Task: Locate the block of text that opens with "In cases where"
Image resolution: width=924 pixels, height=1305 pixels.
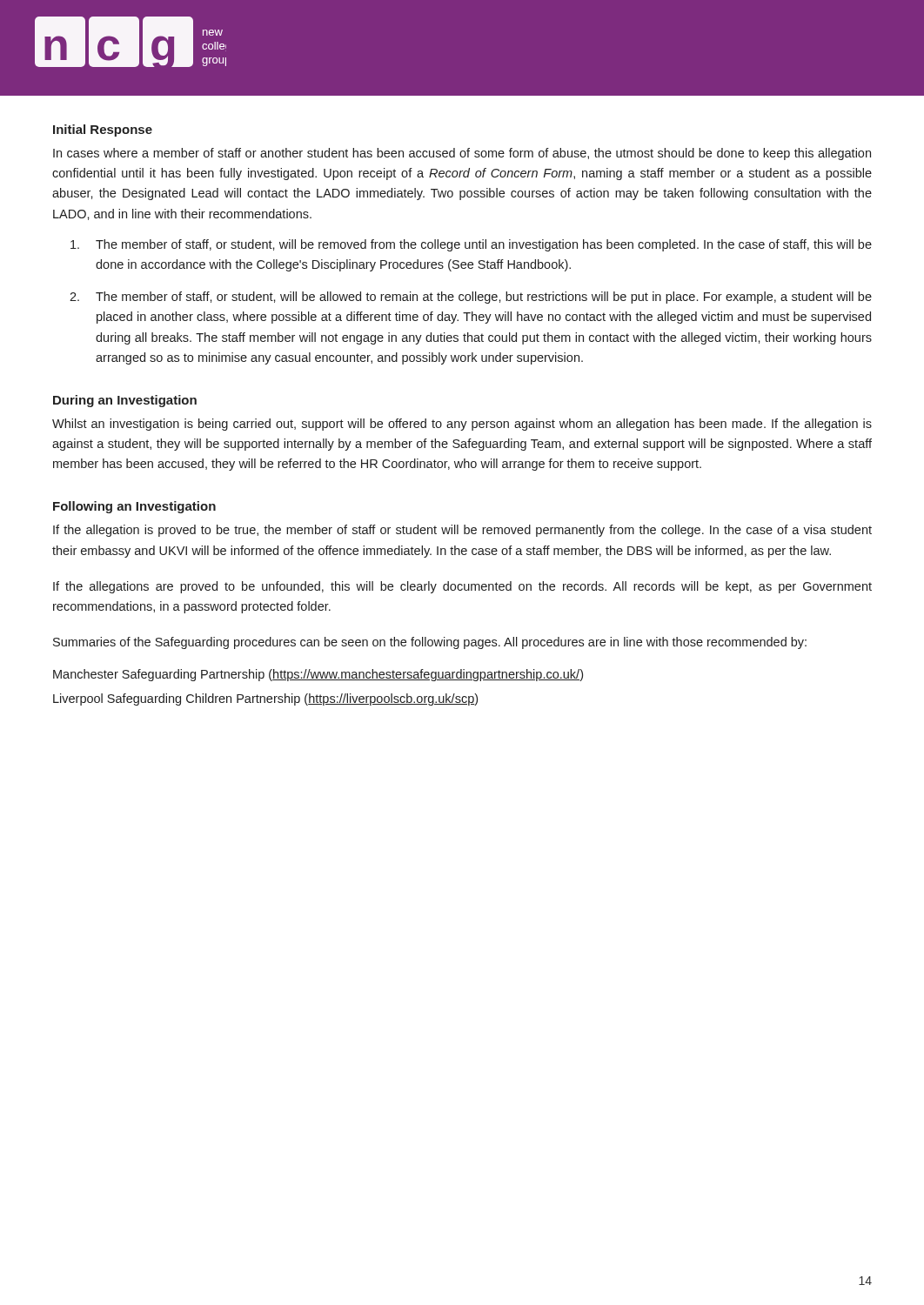Action: click(462, 183)
